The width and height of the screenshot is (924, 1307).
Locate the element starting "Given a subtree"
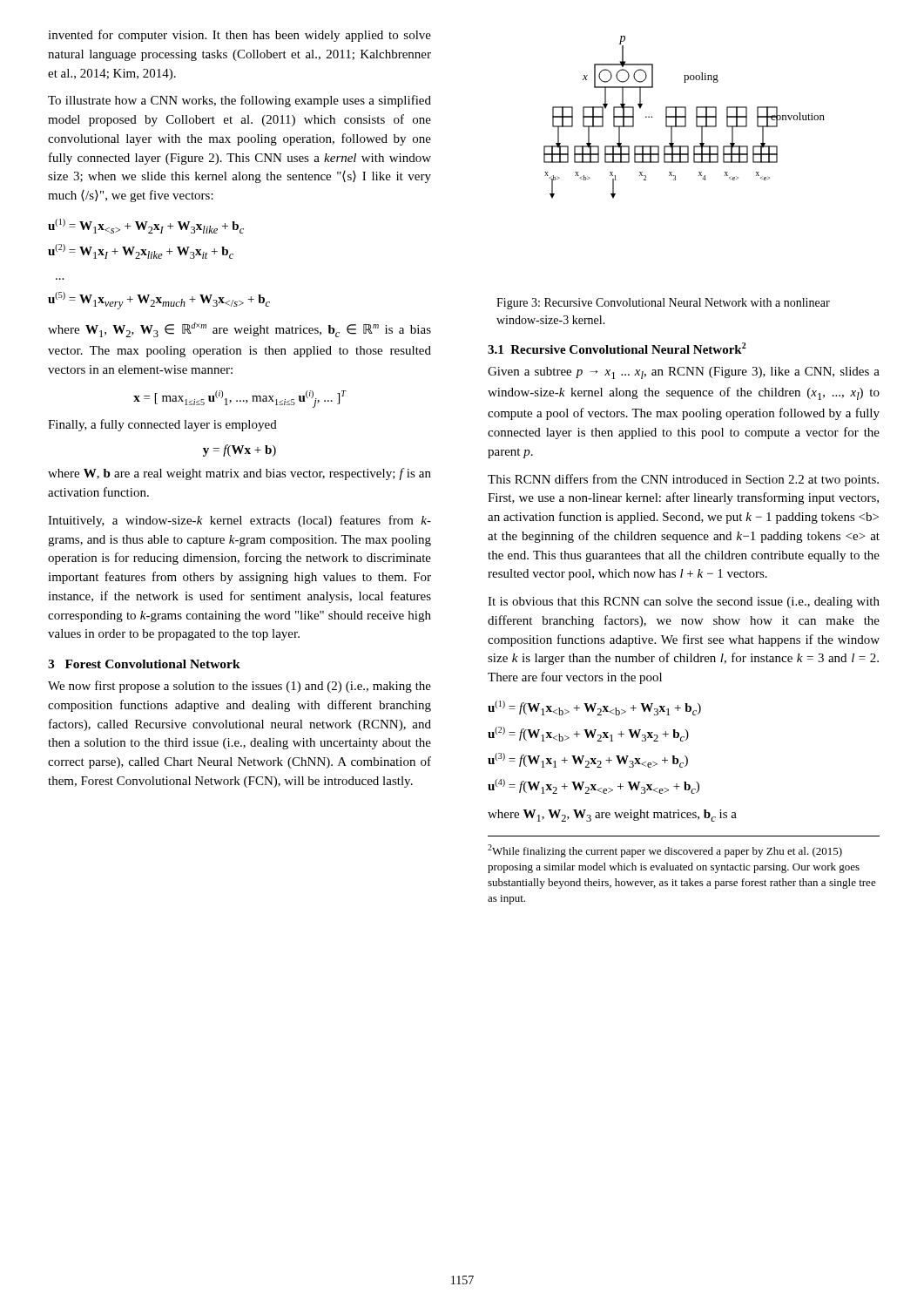click(x=684, y=411)
